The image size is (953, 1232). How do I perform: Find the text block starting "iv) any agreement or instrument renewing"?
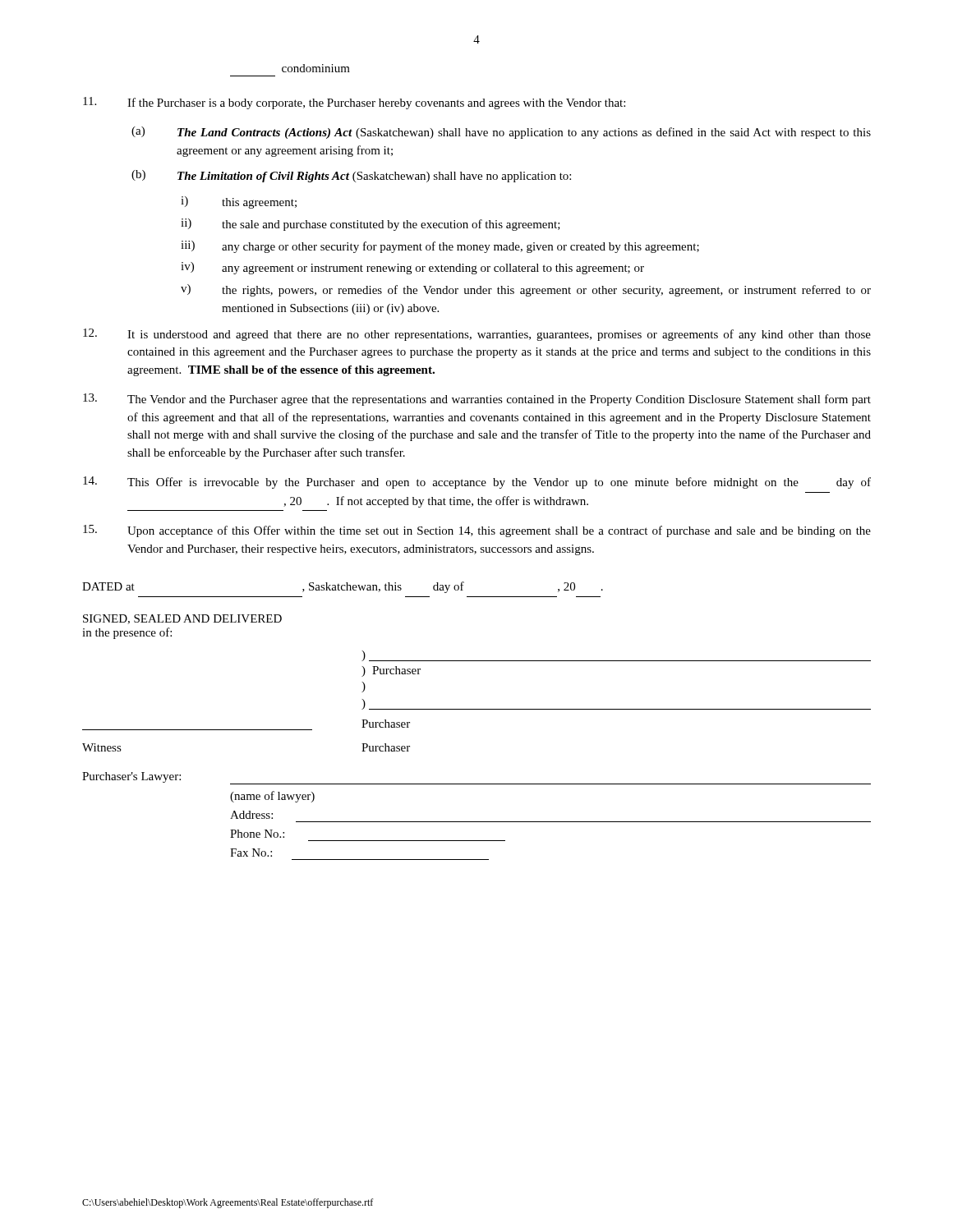coord(526,269)
